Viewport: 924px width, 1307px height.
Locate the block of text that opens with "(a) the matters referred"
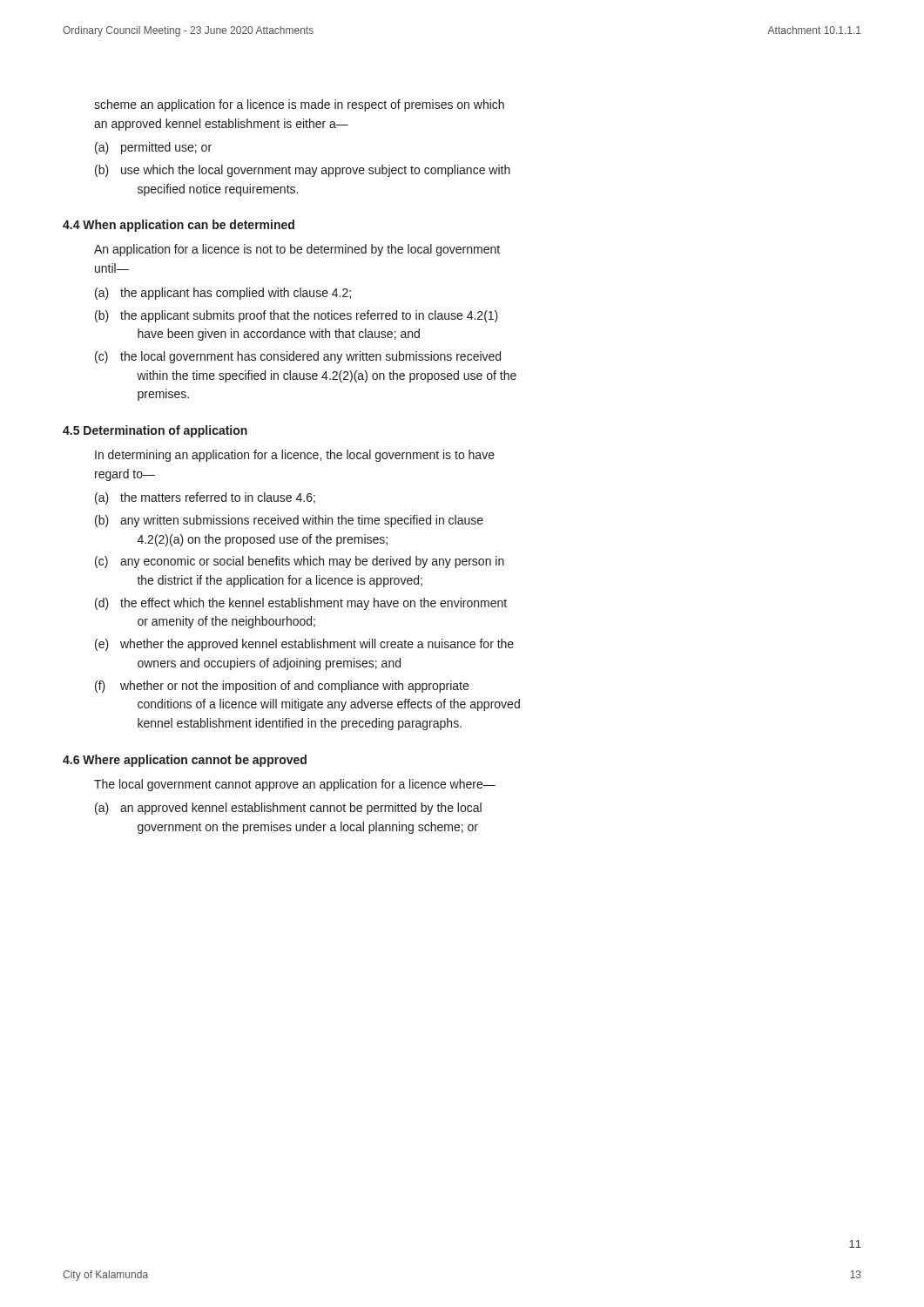pos(205,498)
